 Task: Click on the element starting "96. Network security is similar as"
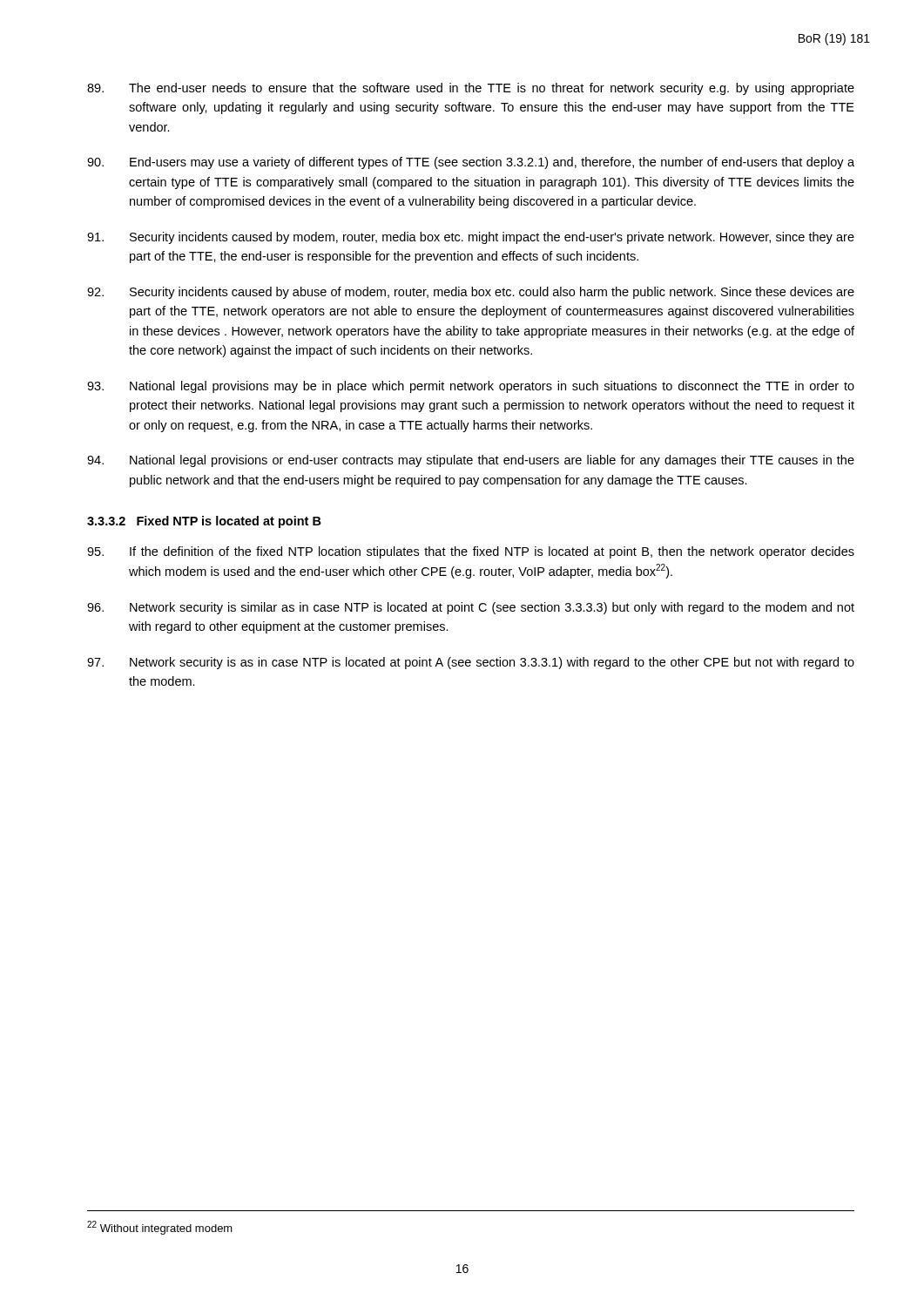coord(471,617)
